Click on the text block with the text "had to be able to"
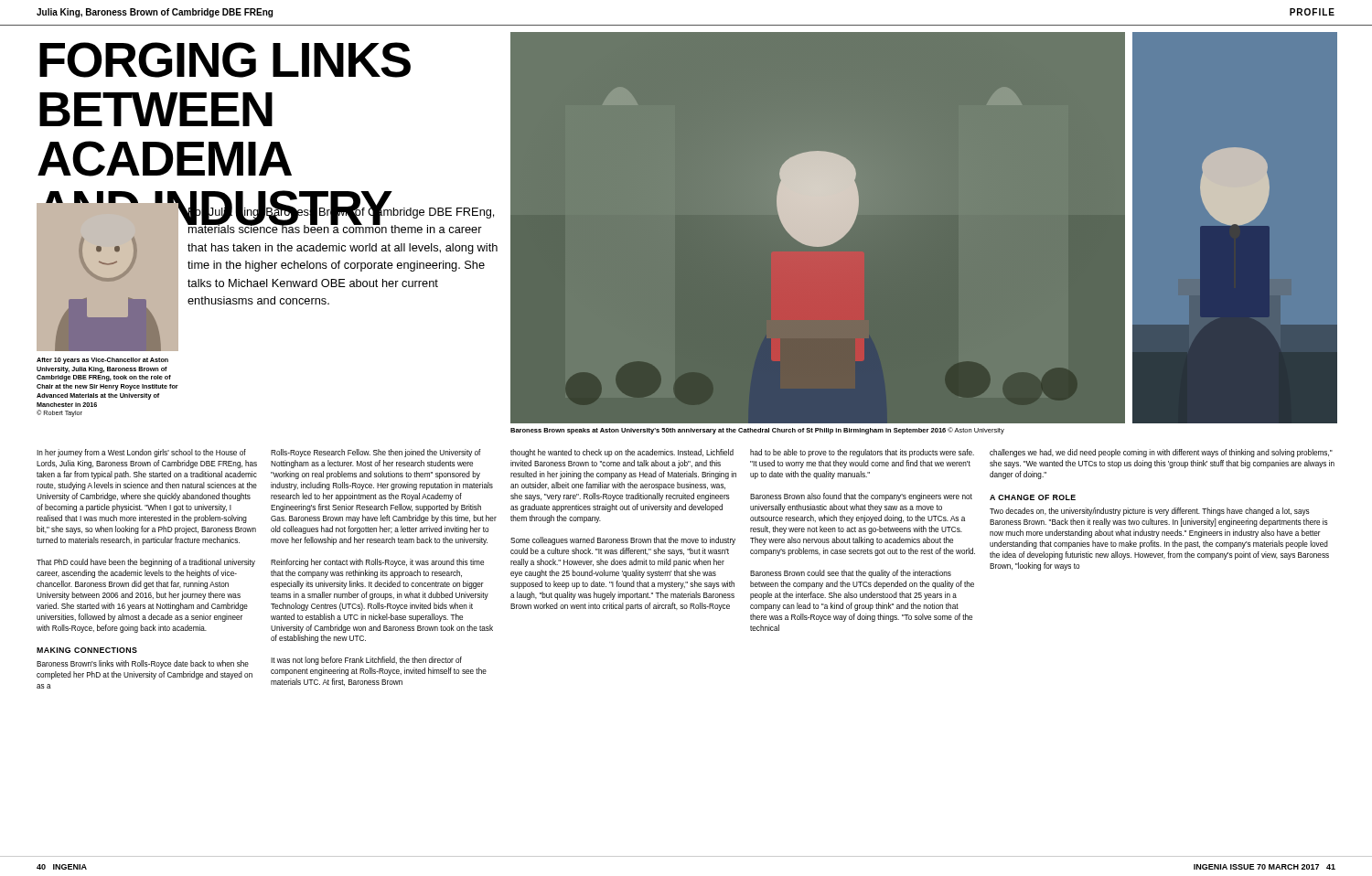The height and width of the screenshot is (876, 1372). pyautogui.click(x=863, y=541)
